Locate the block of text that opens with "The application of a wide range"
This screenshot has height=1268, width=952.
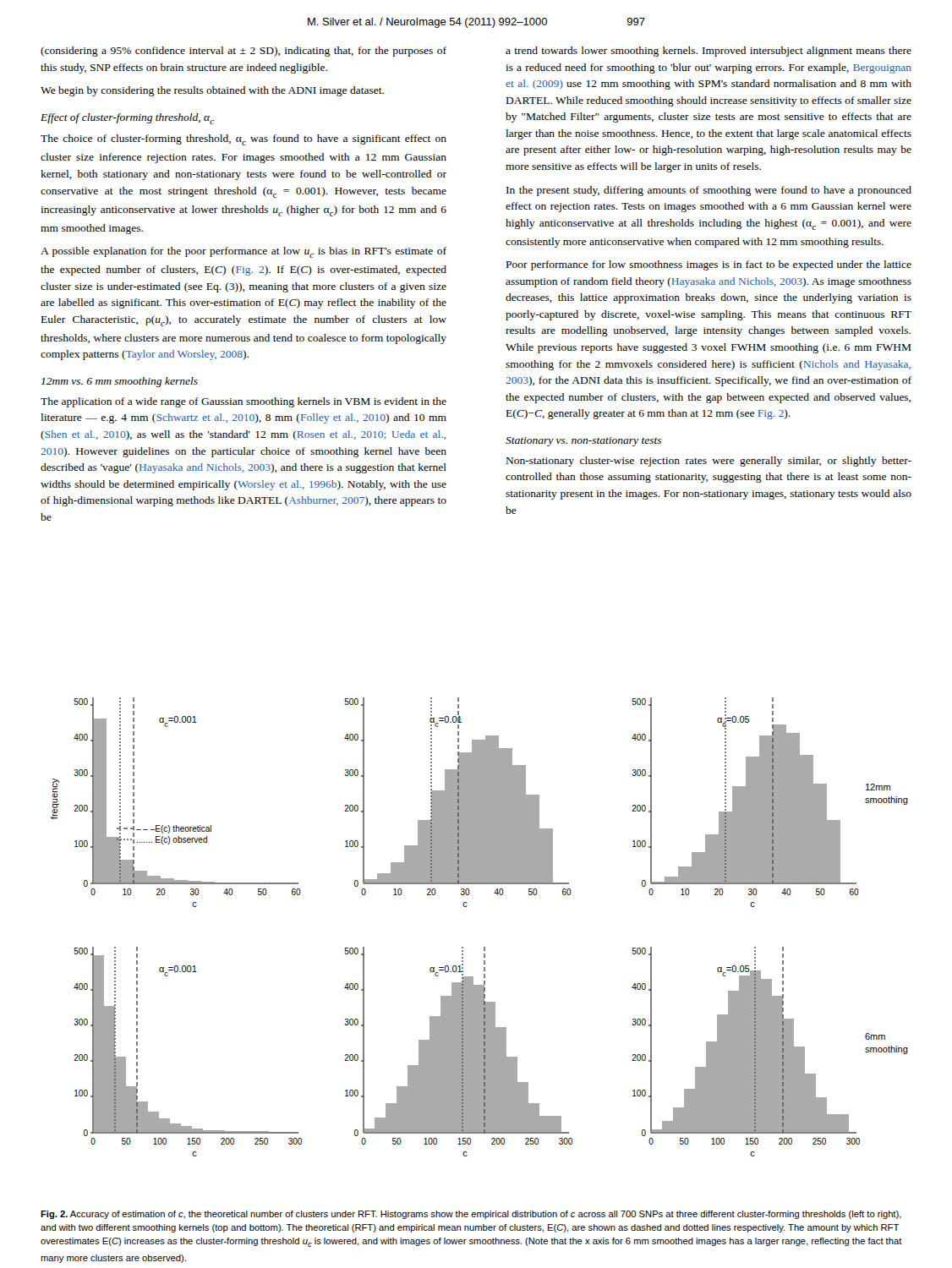coord(243,459)
